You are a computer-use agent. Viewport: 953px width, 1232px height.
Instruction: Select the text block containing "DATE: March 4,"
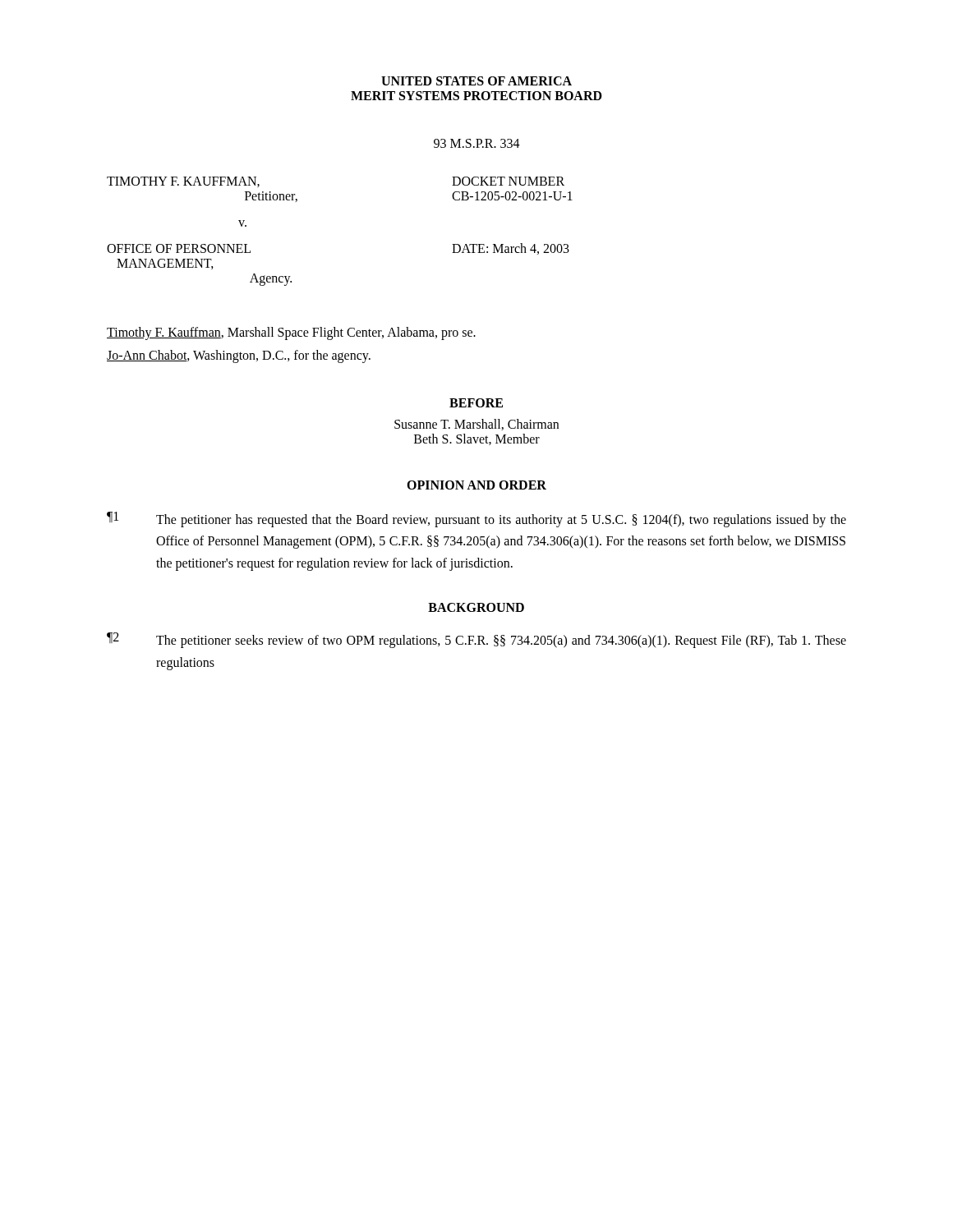pos(511,248)
